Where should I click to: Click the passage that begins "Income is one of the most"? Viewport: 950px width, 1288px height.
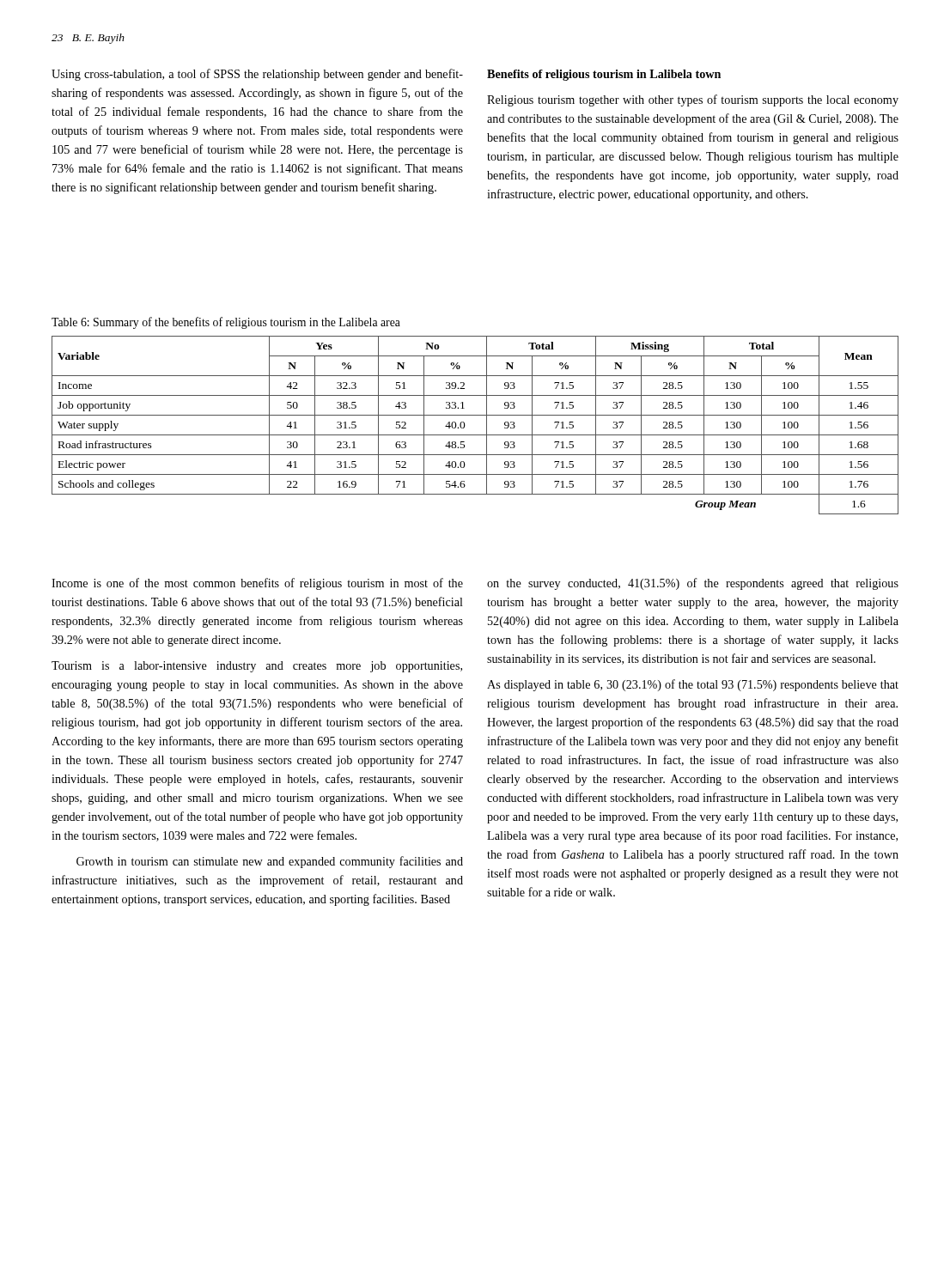coord(257,741)
